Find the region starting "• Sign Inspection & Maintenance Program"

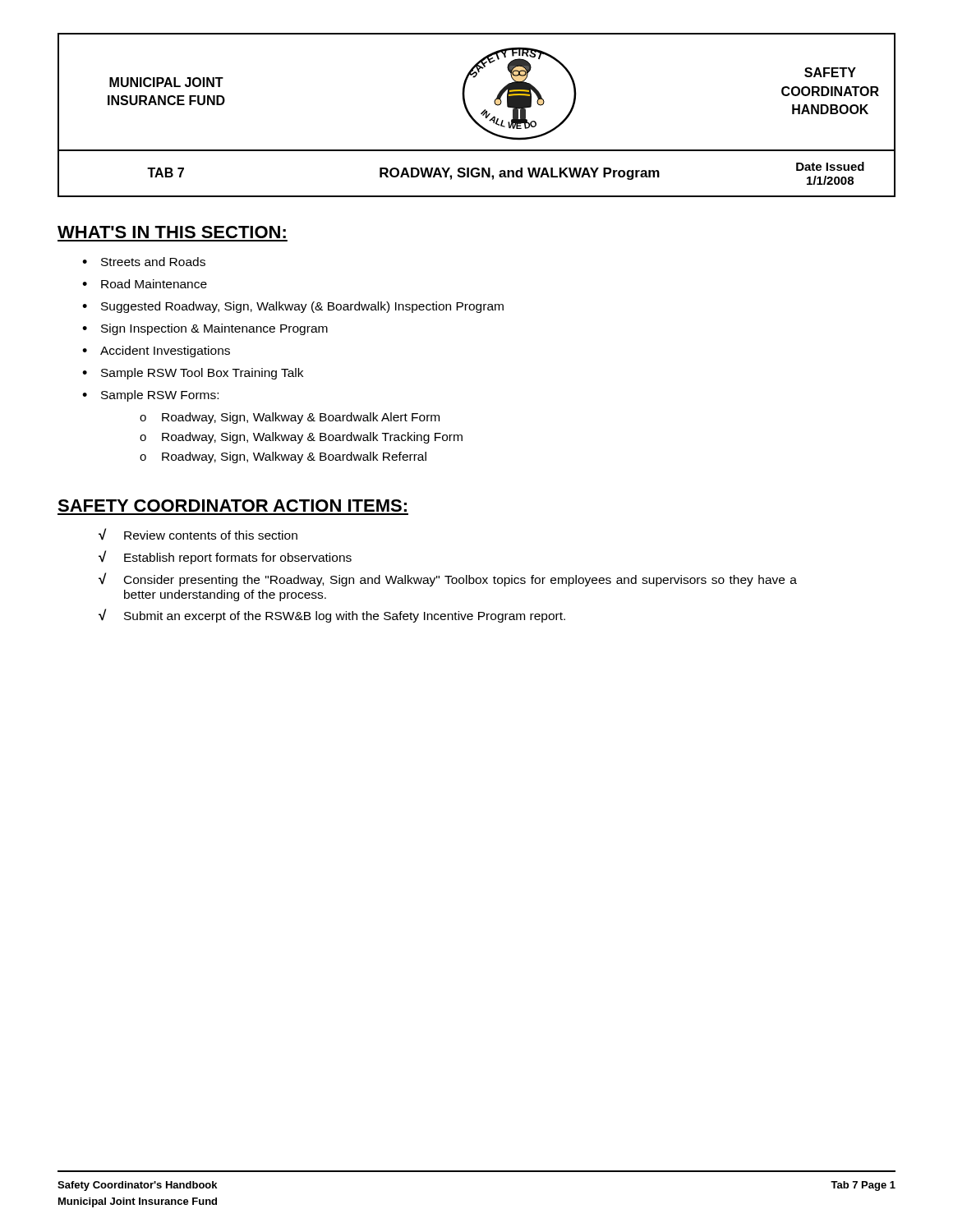205,329
